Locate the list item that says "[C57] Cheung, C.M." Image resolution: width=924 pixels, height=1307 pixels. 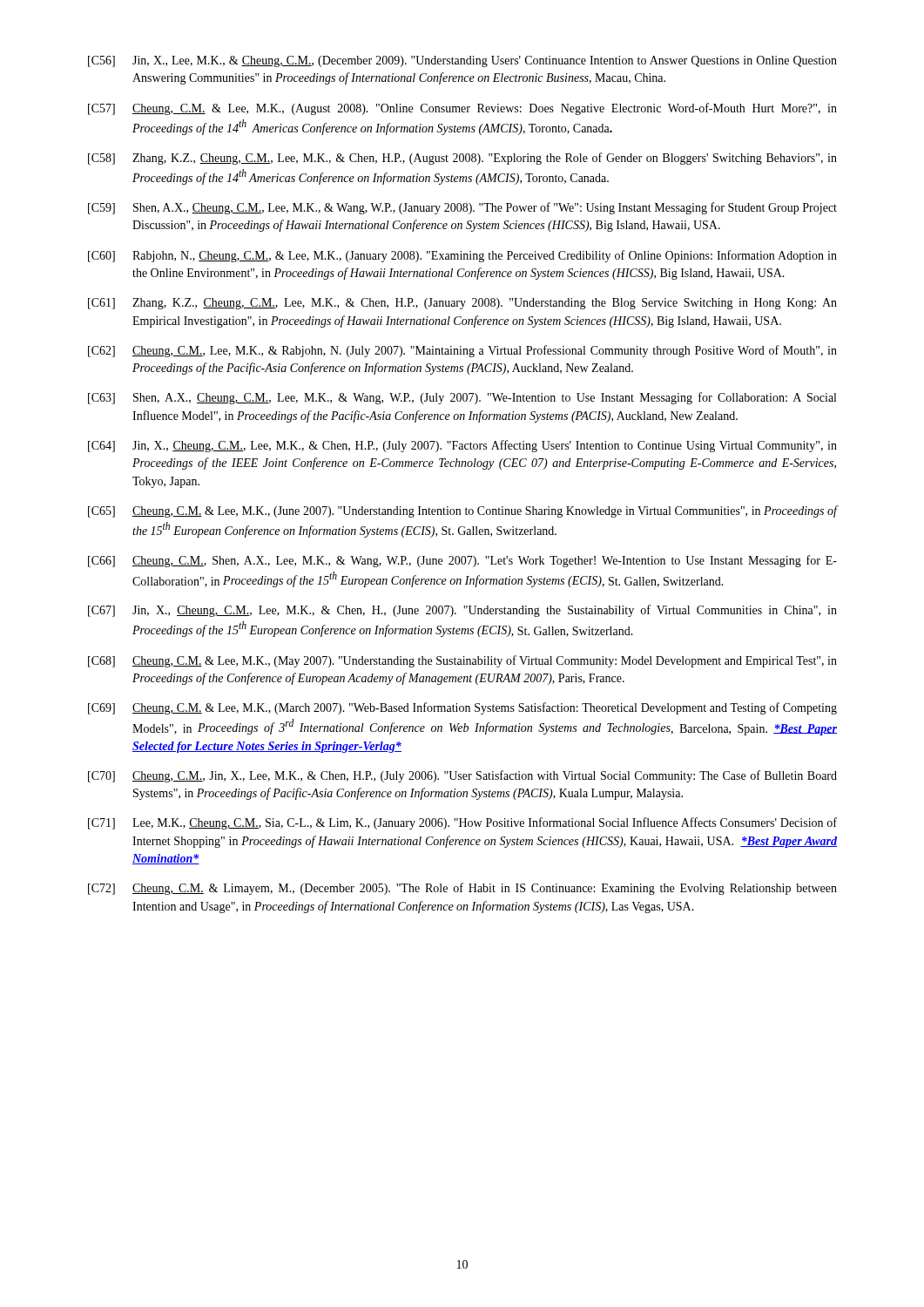coord(462,119)
